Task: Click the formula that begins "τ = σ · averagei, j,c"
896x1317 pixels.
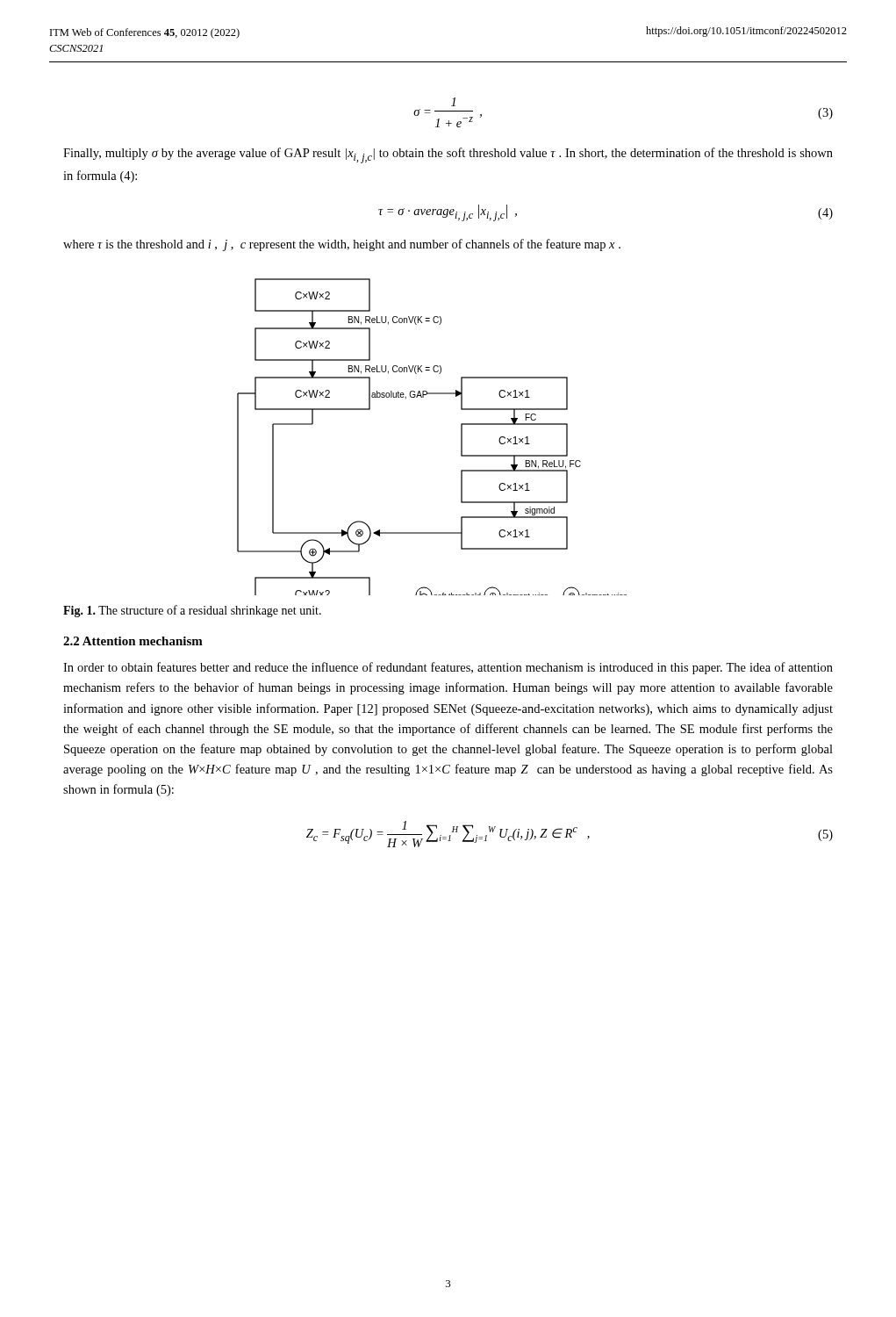Action: pos(453,214)
